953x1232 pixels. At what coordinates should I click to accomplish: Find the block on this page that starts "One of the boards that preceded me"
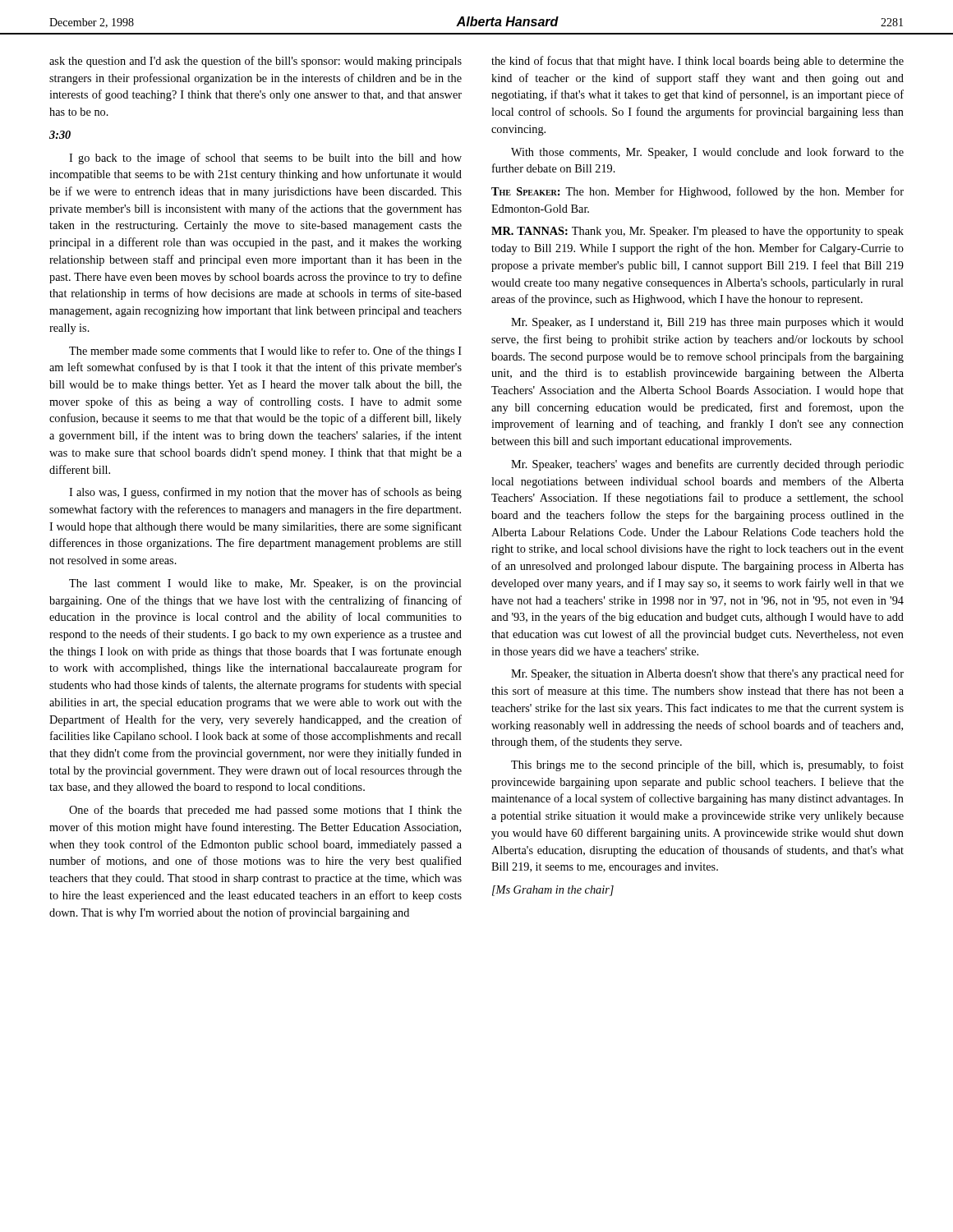[x=255, y=861]
